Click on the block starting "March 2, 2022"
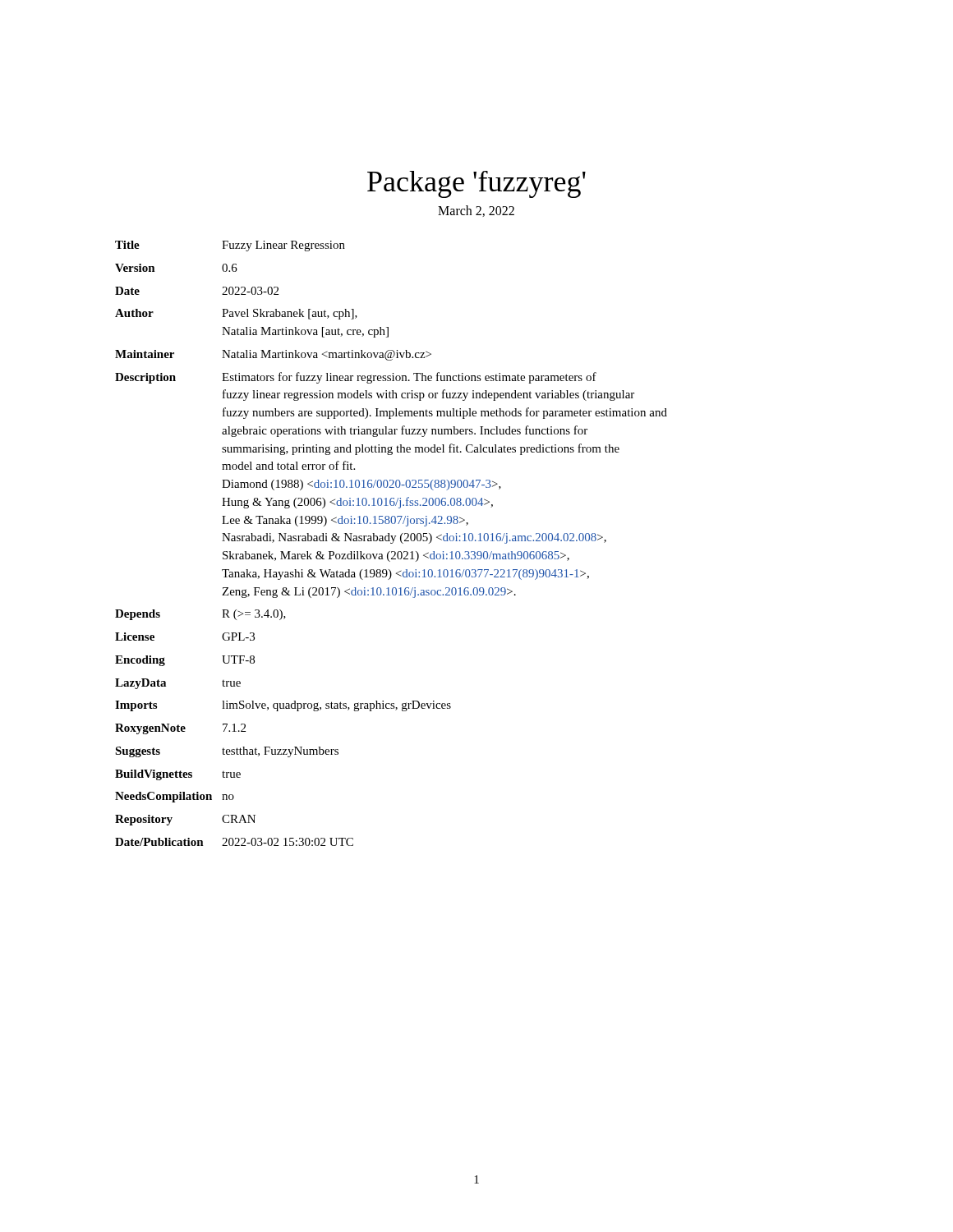The height and width of the screenshot is (1232, 953). point(476,211)
